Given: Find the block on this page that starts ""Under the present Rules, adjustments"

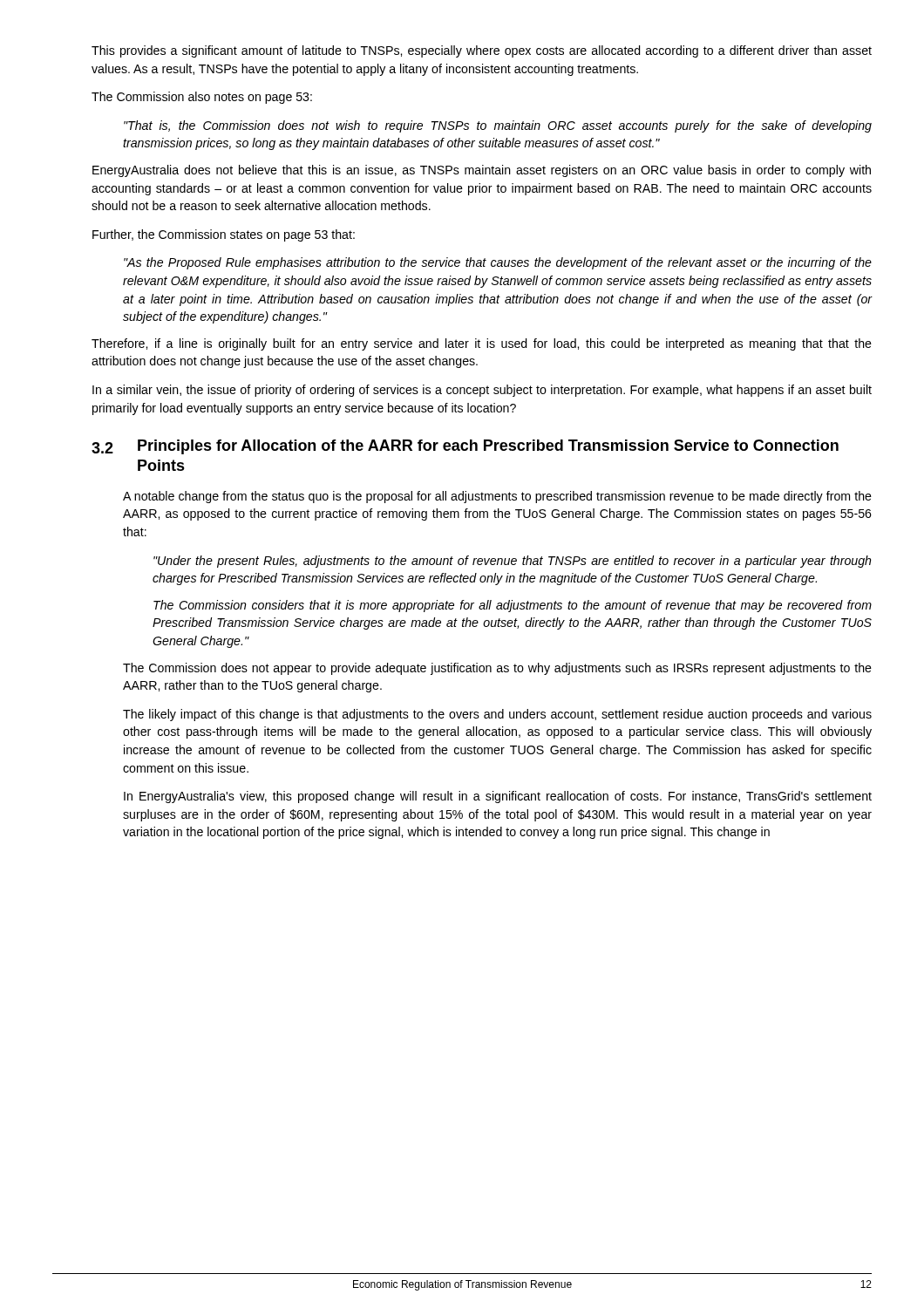Looking at the screenshot, I should click(x=512, y=569).
